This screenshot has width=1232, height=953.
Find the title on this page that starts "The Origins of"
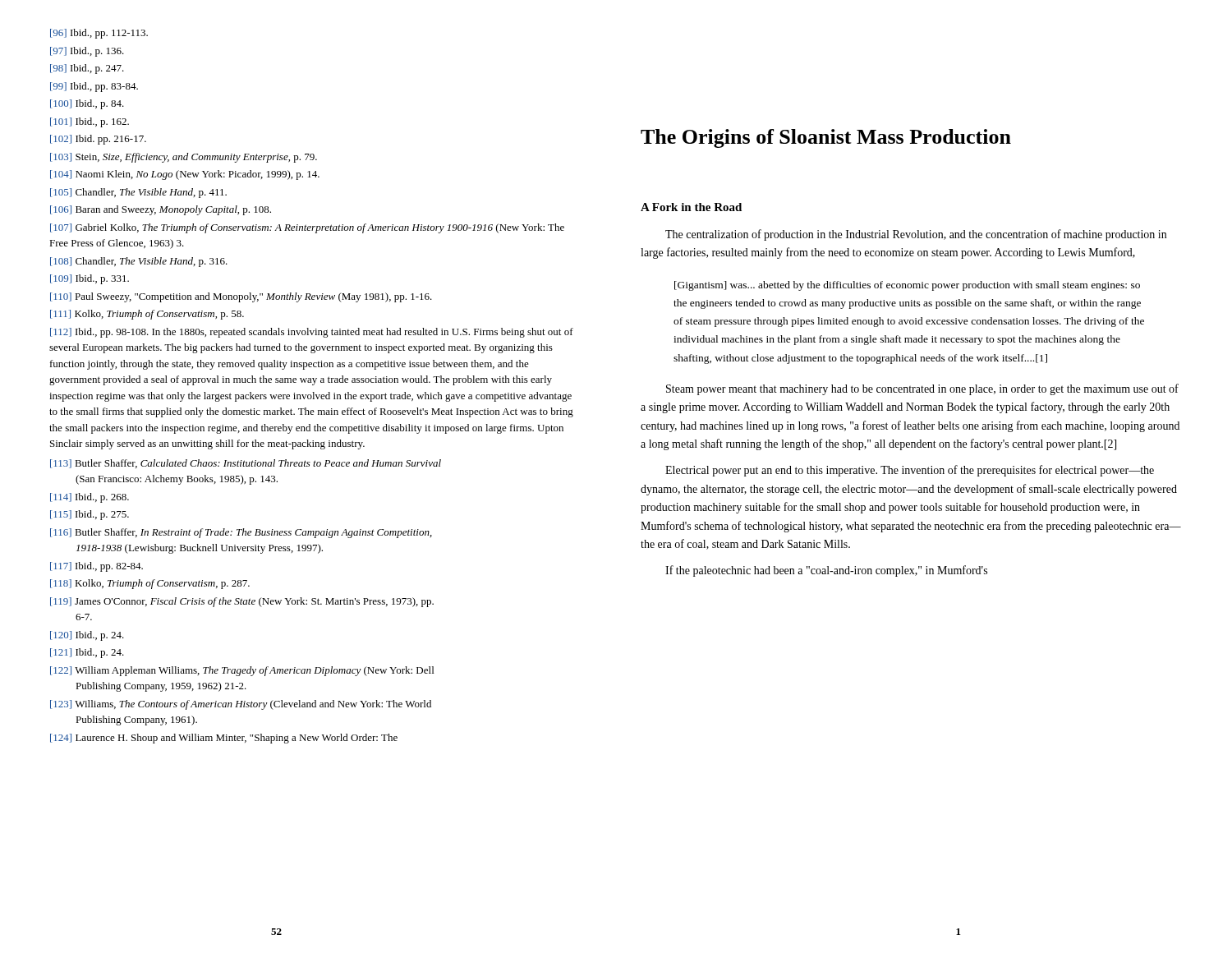click(x=826, y=137)
